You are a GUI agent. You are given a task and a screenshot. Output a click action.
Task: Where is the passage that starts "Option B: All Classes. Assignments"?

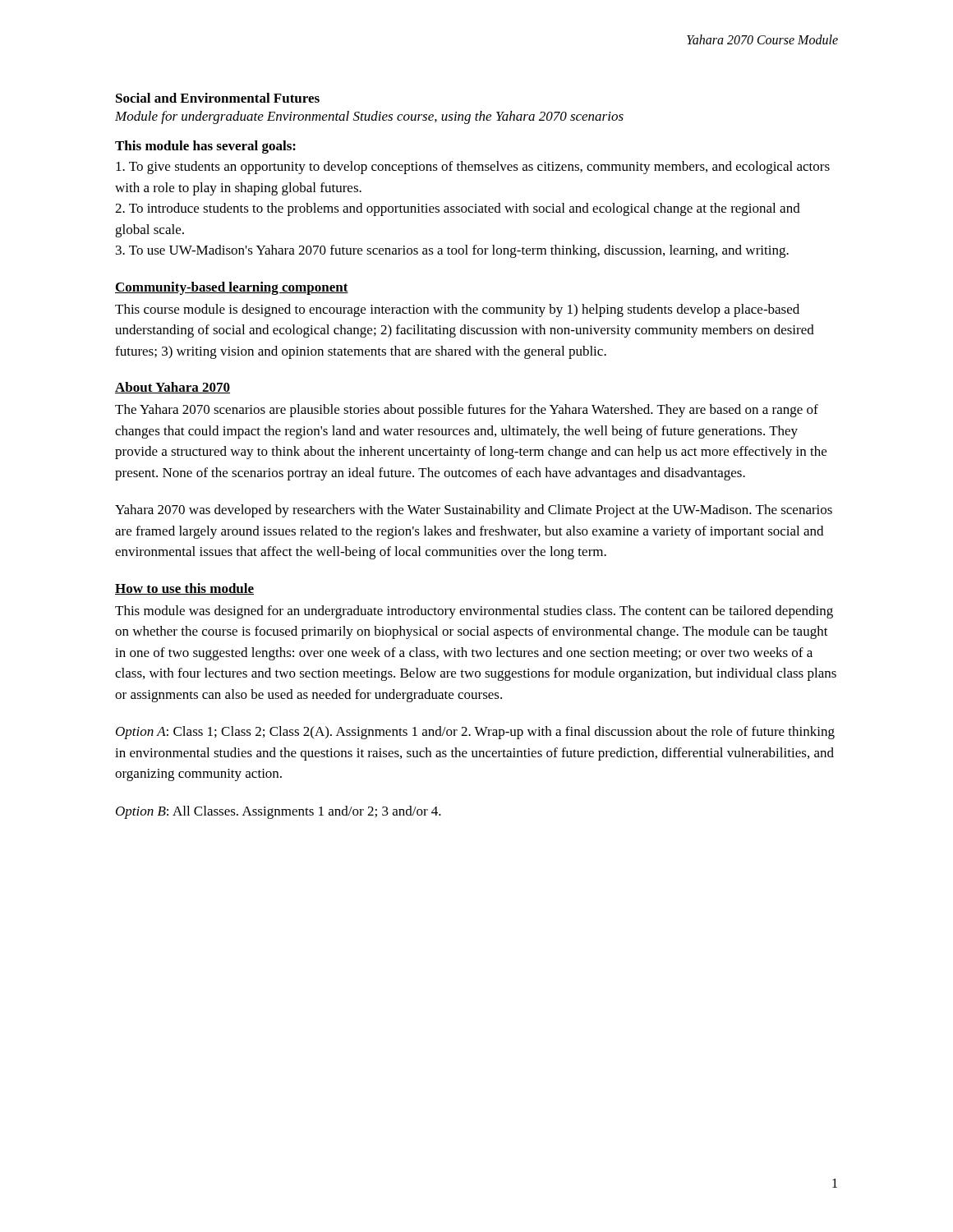(x=278, y=811)
